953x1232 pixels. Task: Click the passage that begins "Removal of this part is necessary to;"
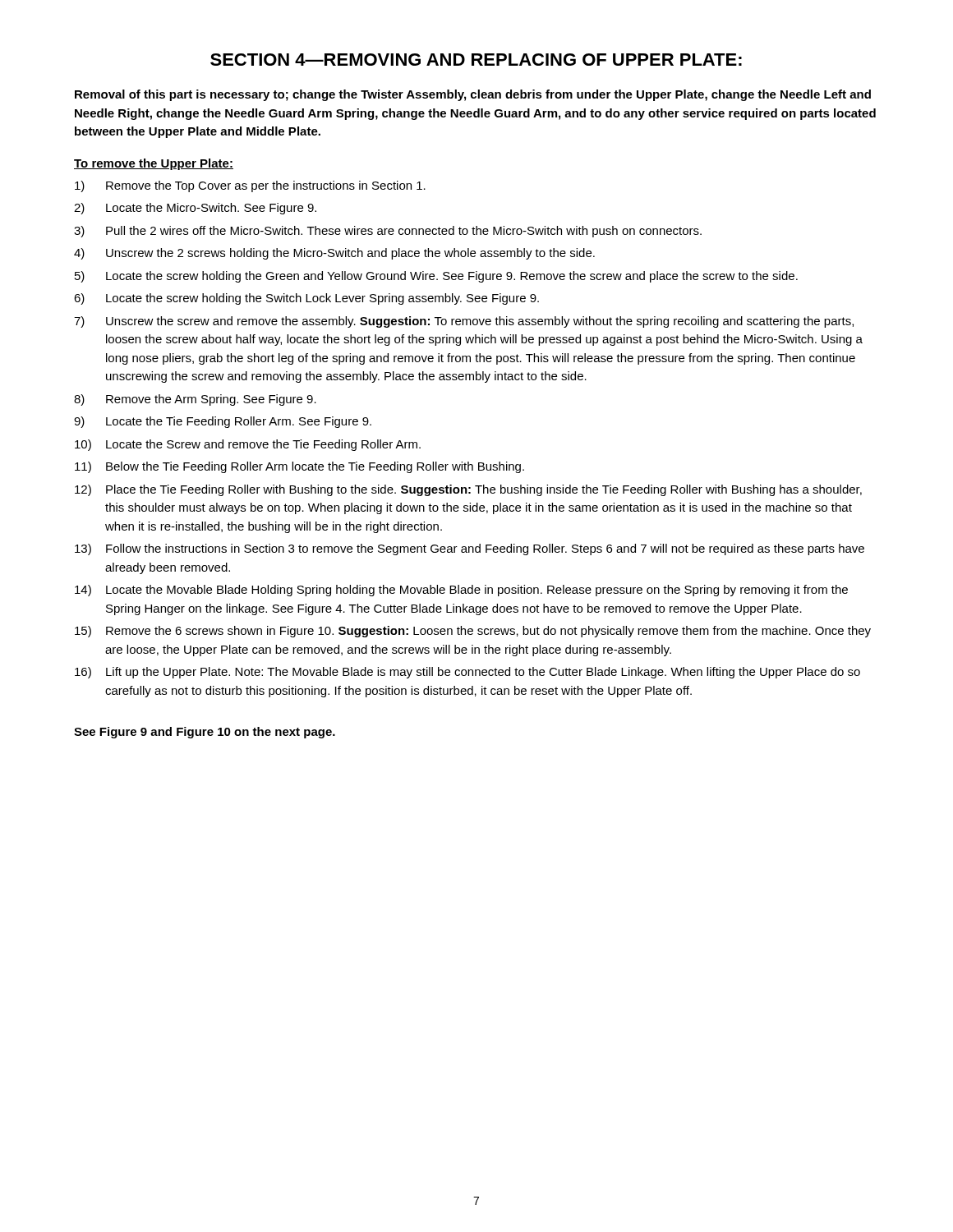pyautogui.click(x=475, y=113)
